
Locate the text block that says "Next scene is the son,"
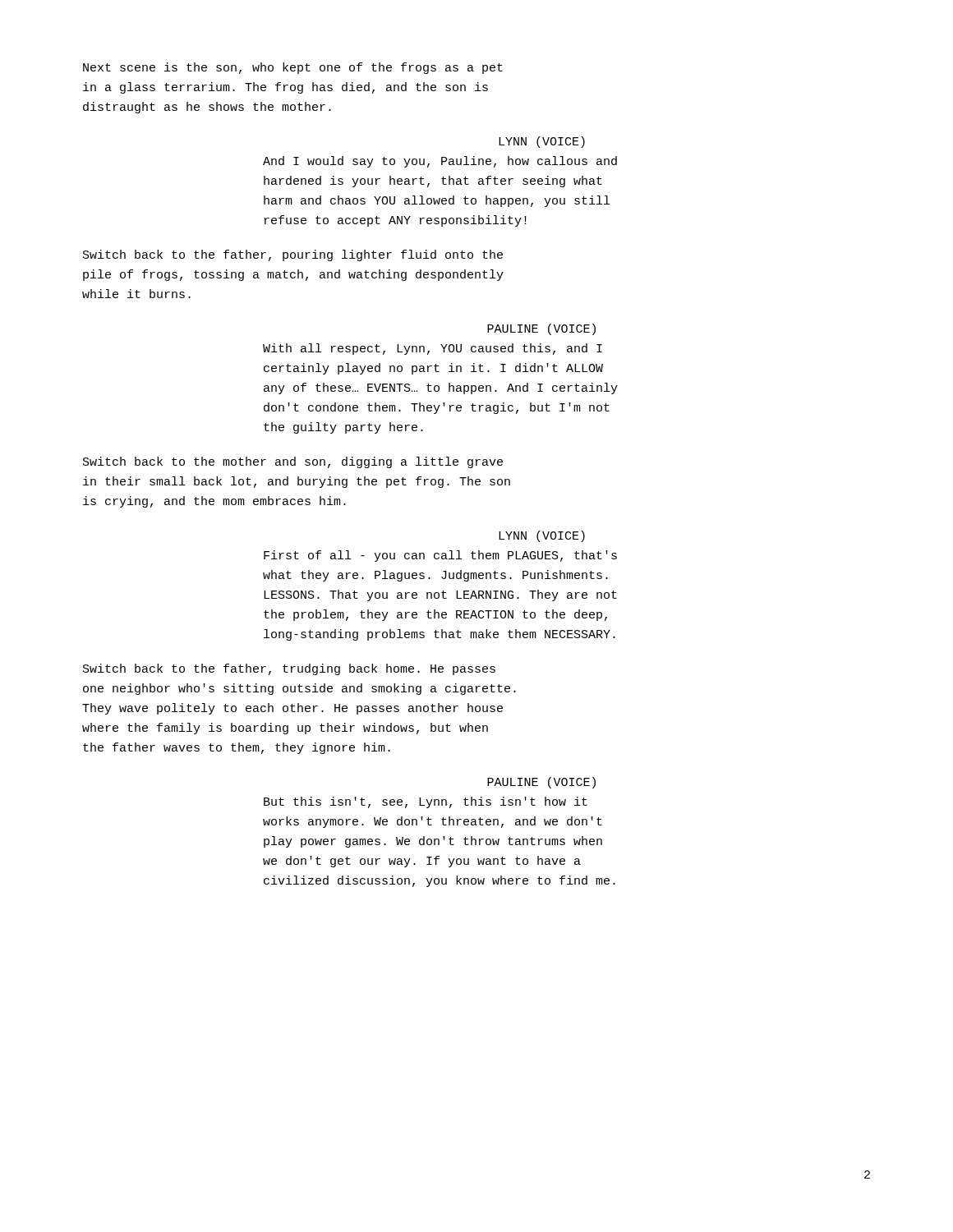pyautogui.click(x=293, y=88)
